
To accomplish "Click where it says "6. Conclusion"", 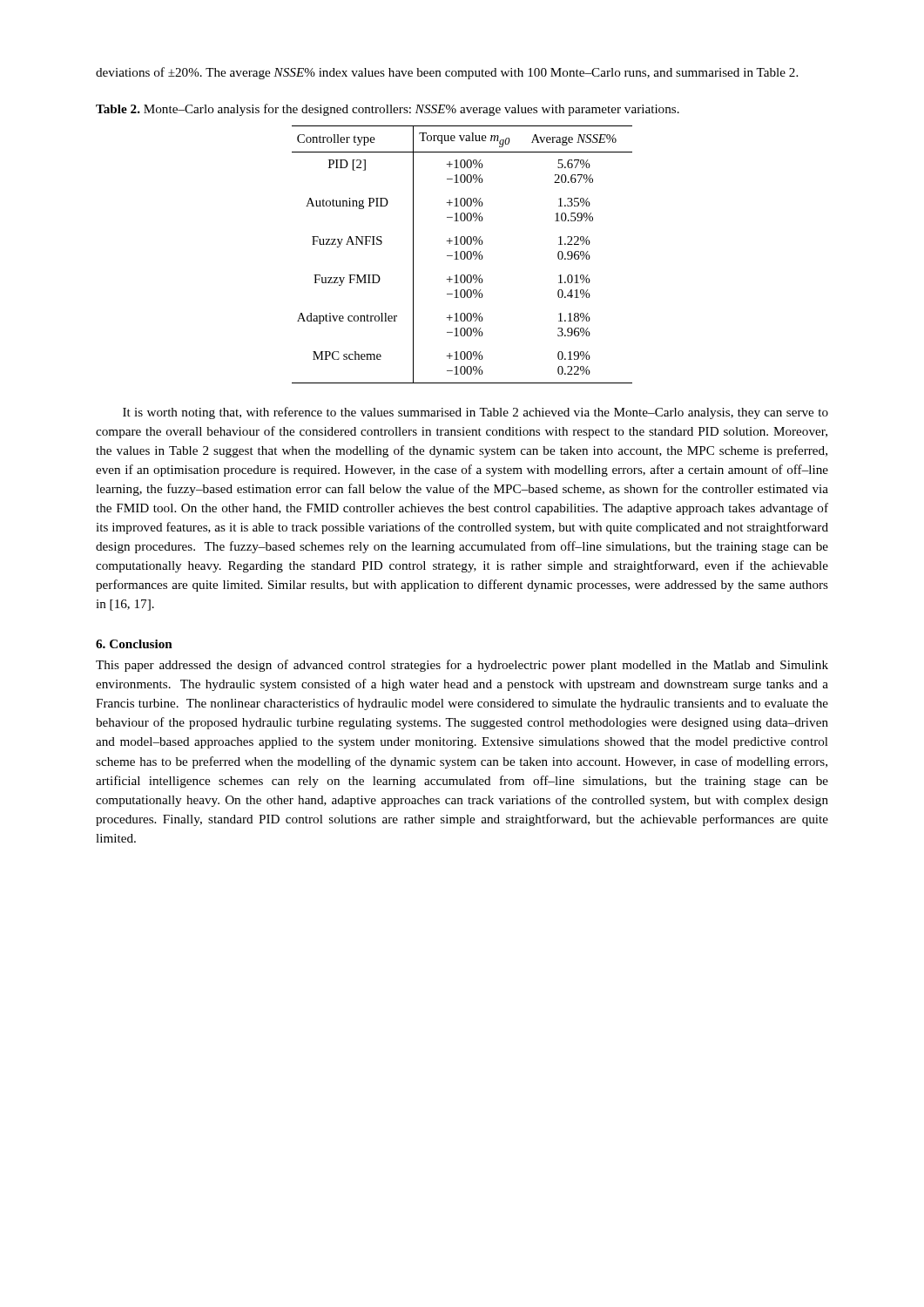I will tap(134, 644).
